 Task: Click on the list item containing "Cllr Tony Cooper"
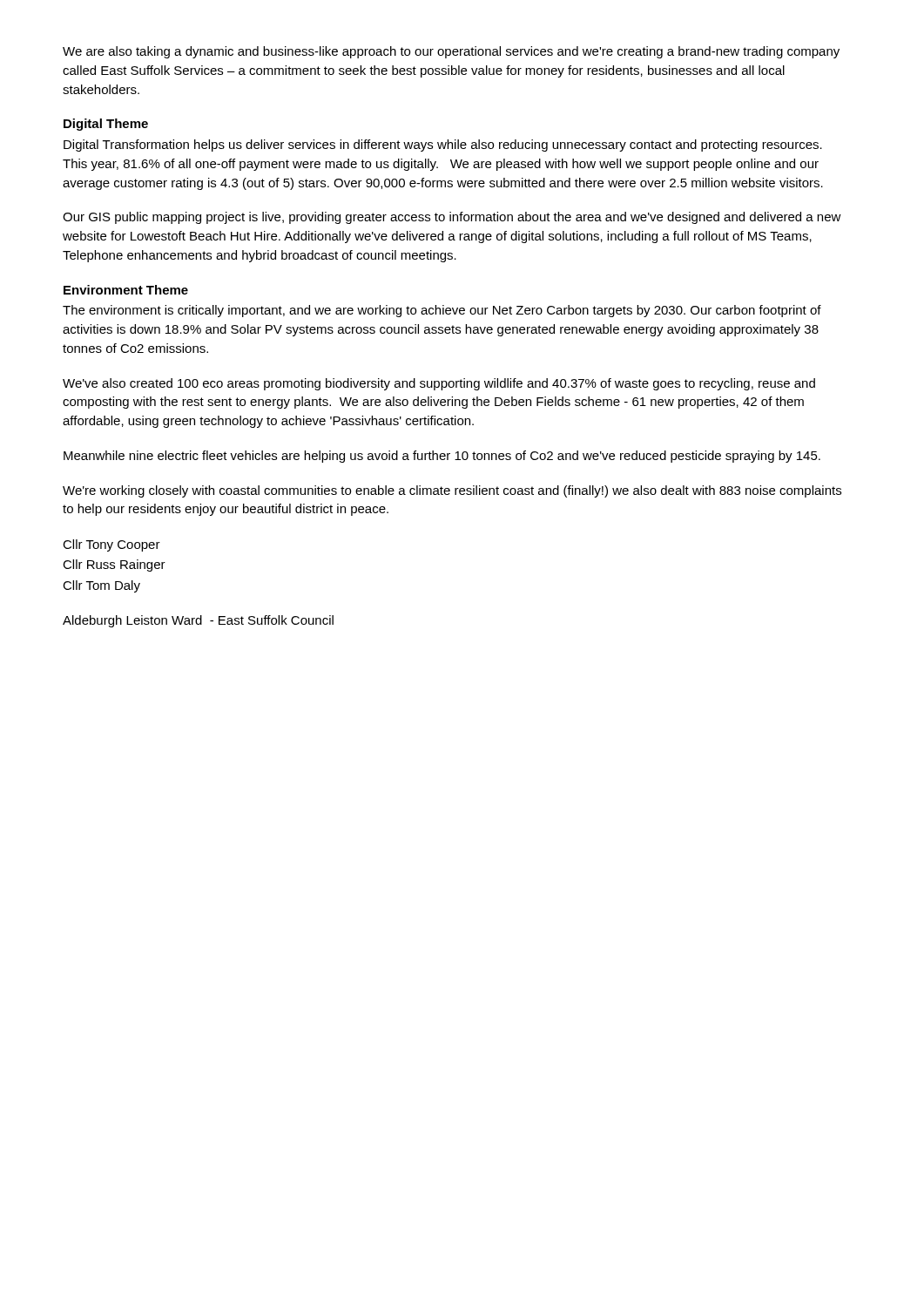coord(111,544)
